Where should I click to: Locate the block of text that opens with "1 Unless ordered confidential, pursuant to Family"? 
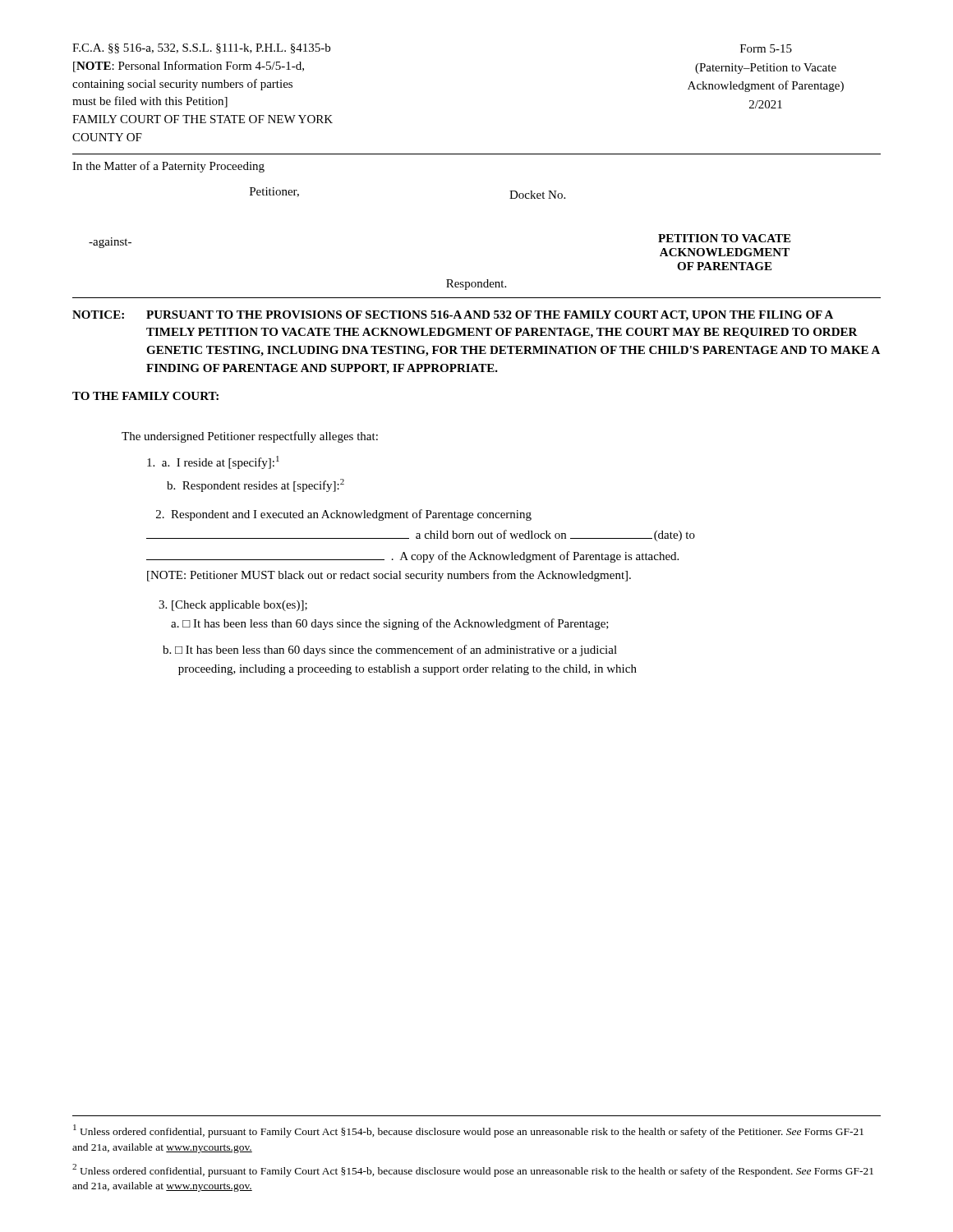tap(468, 1138)
